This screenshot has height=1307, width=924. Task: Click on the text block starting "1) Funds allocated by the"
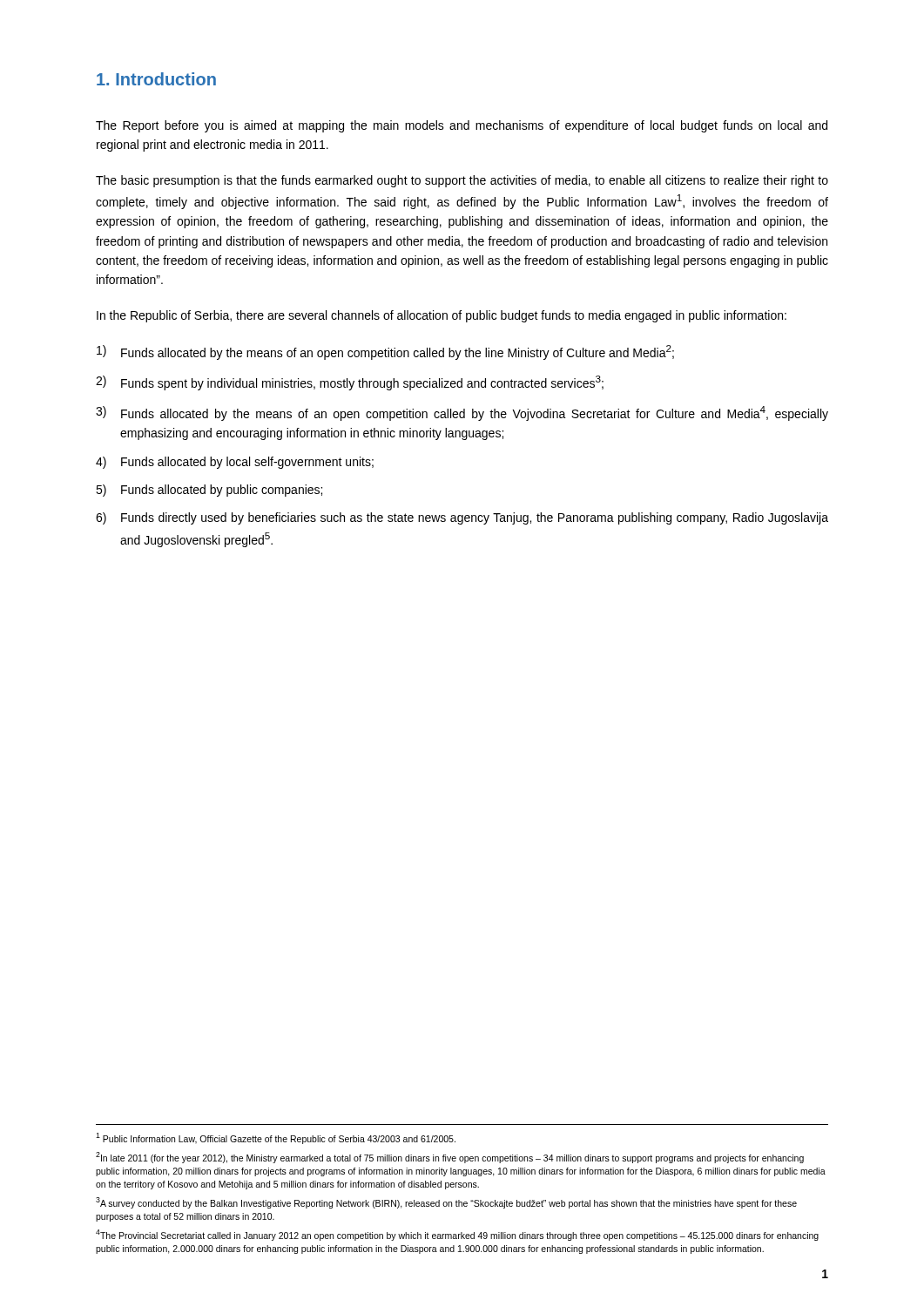(x=462, y=352)
